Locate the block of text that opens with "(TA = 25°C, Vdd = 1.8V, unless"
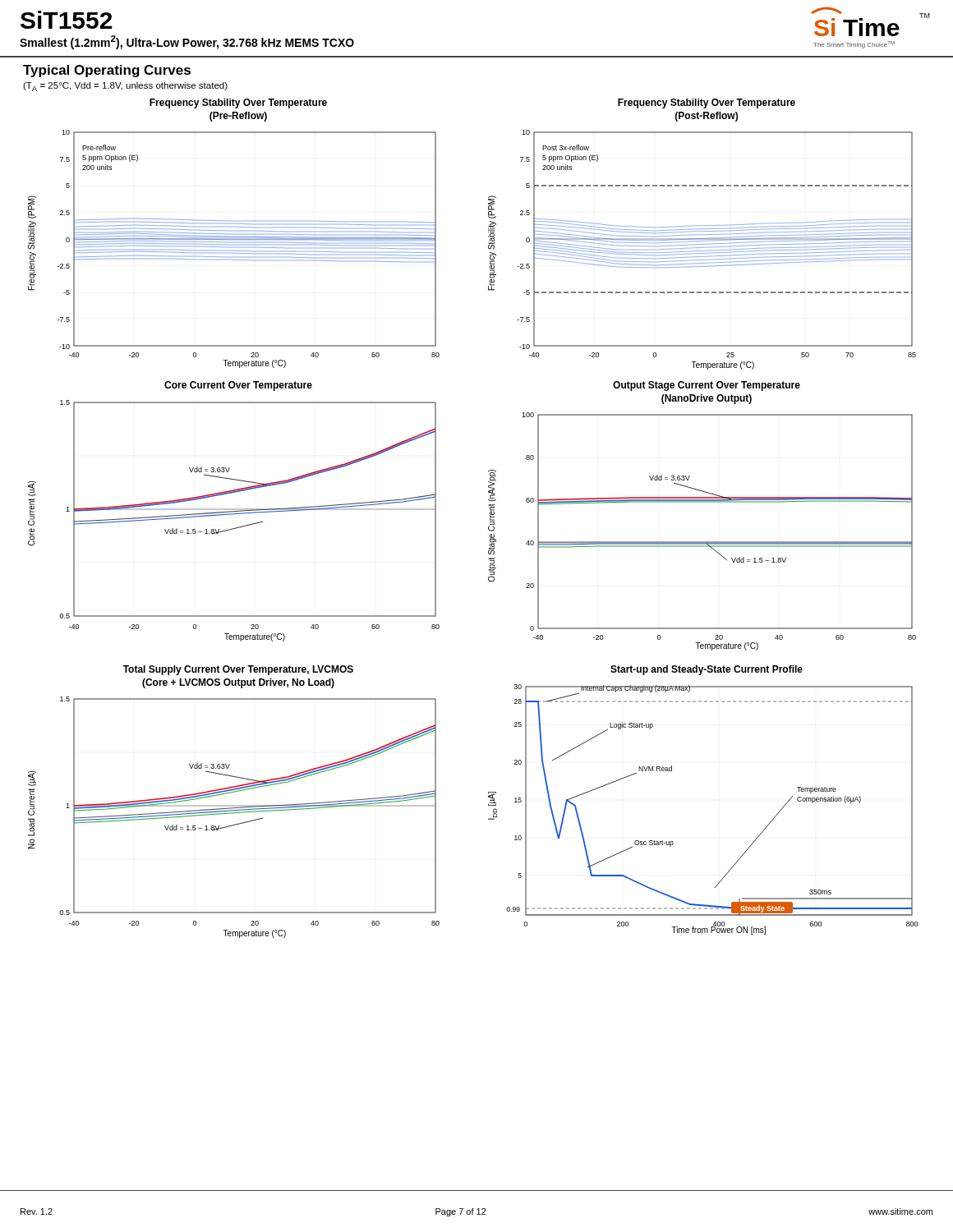This screenshot has width=953, height=1232. click(x=125, y=87)
